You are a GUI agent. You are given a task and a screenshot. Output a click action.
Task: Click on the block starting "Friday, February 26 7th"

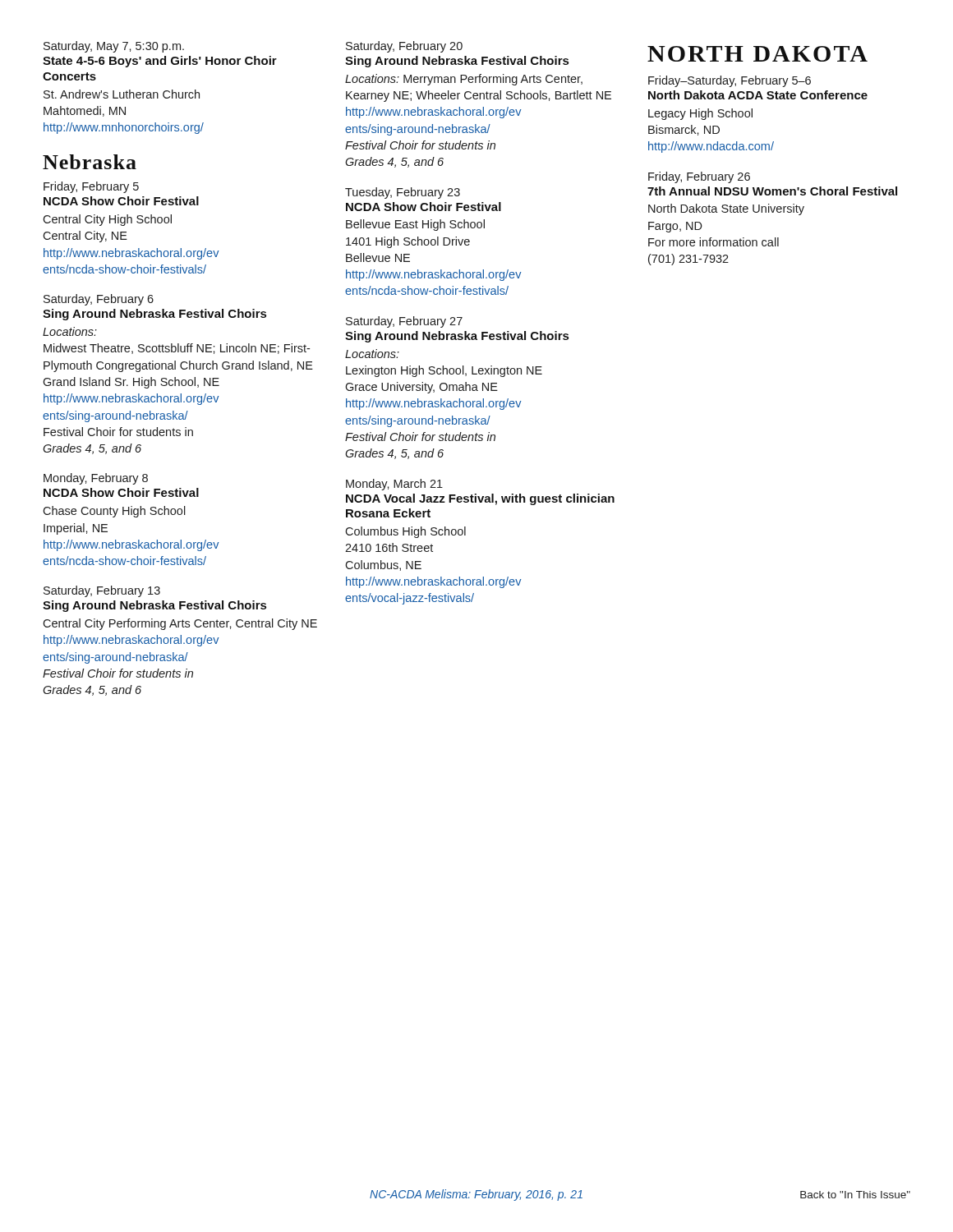coord(787,219)
